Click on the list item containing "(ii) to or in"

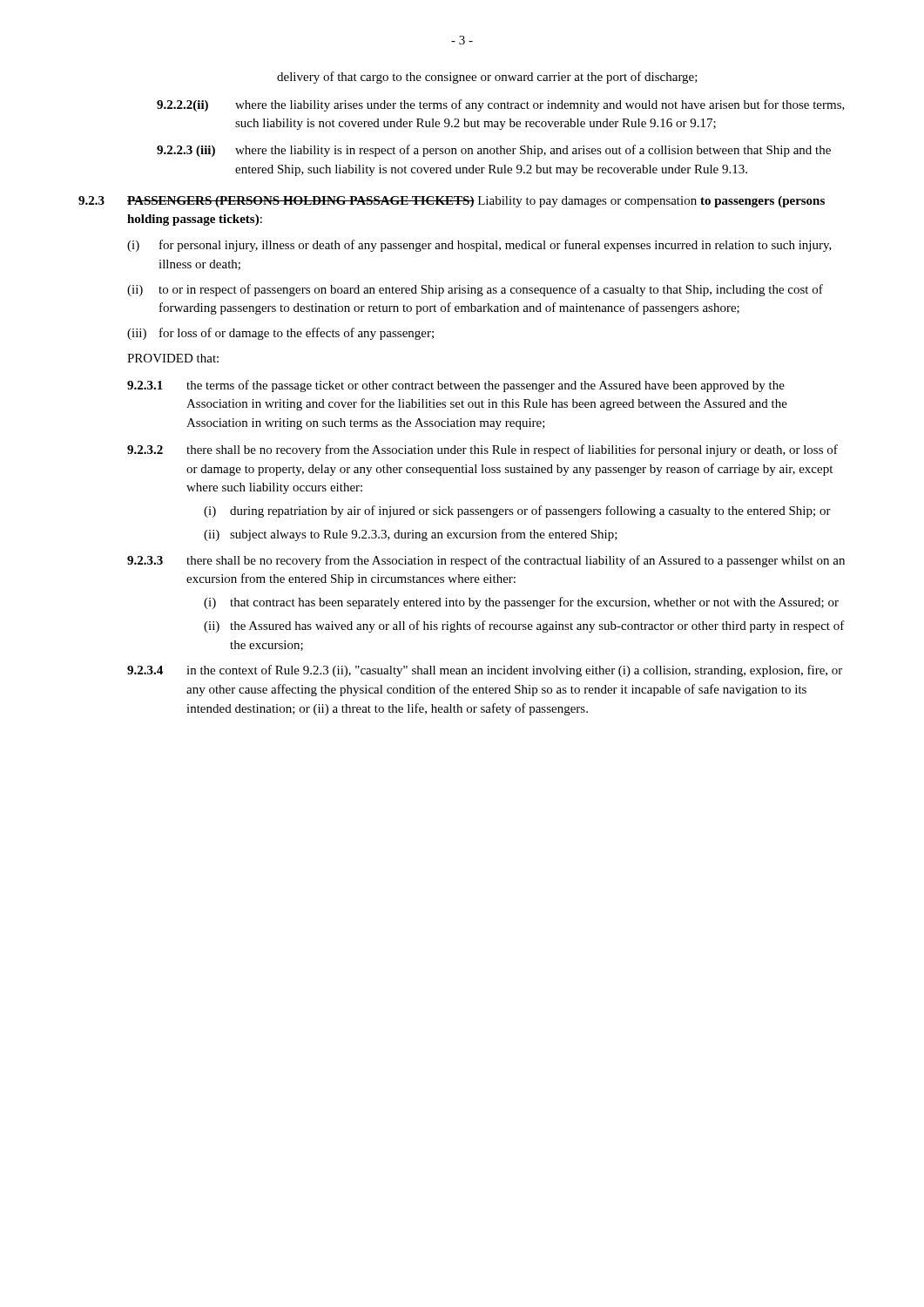click(486, 299)
